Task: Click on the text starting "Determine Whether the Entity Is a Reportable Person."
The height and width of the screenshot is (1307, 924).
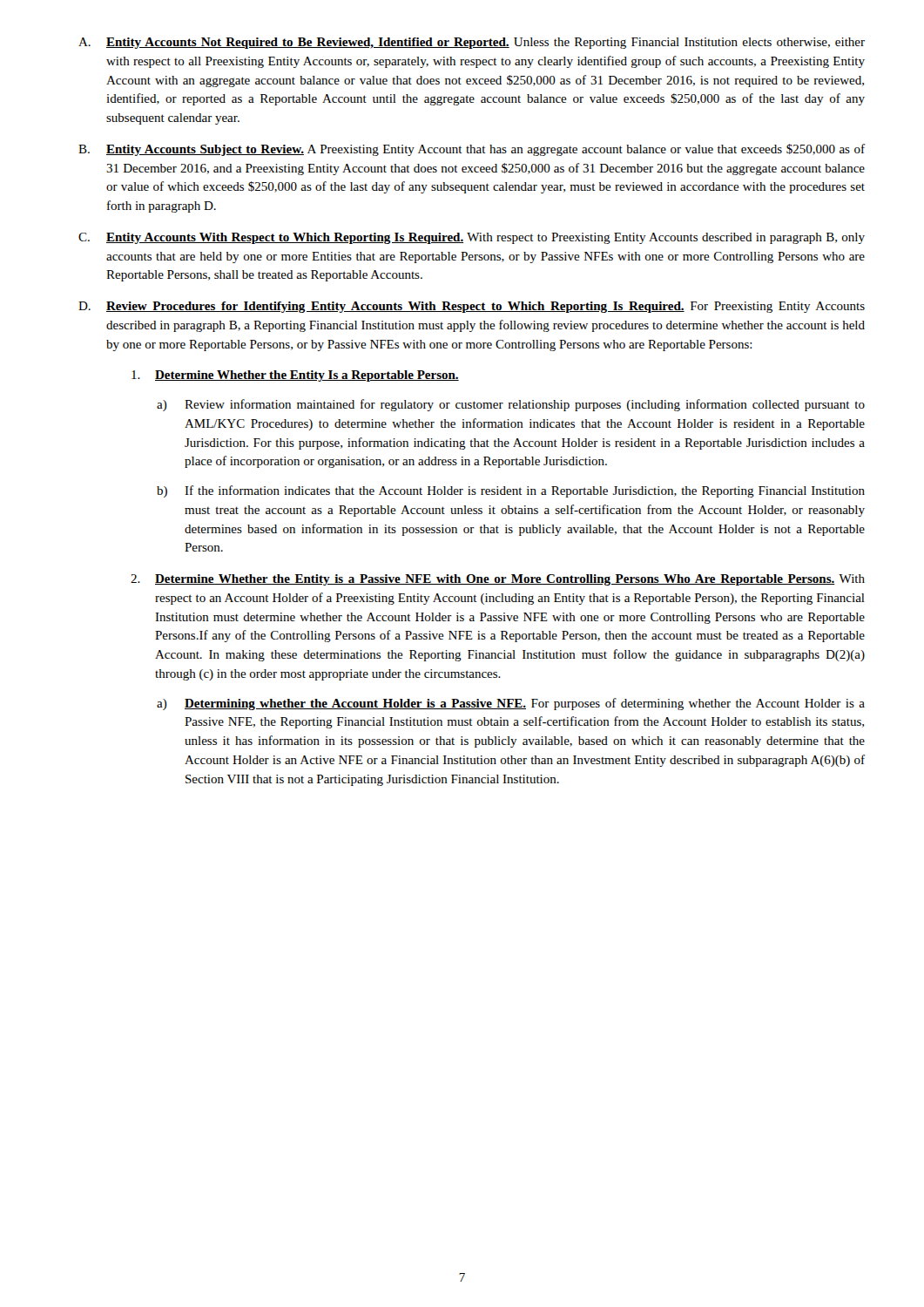Action: 295,376
